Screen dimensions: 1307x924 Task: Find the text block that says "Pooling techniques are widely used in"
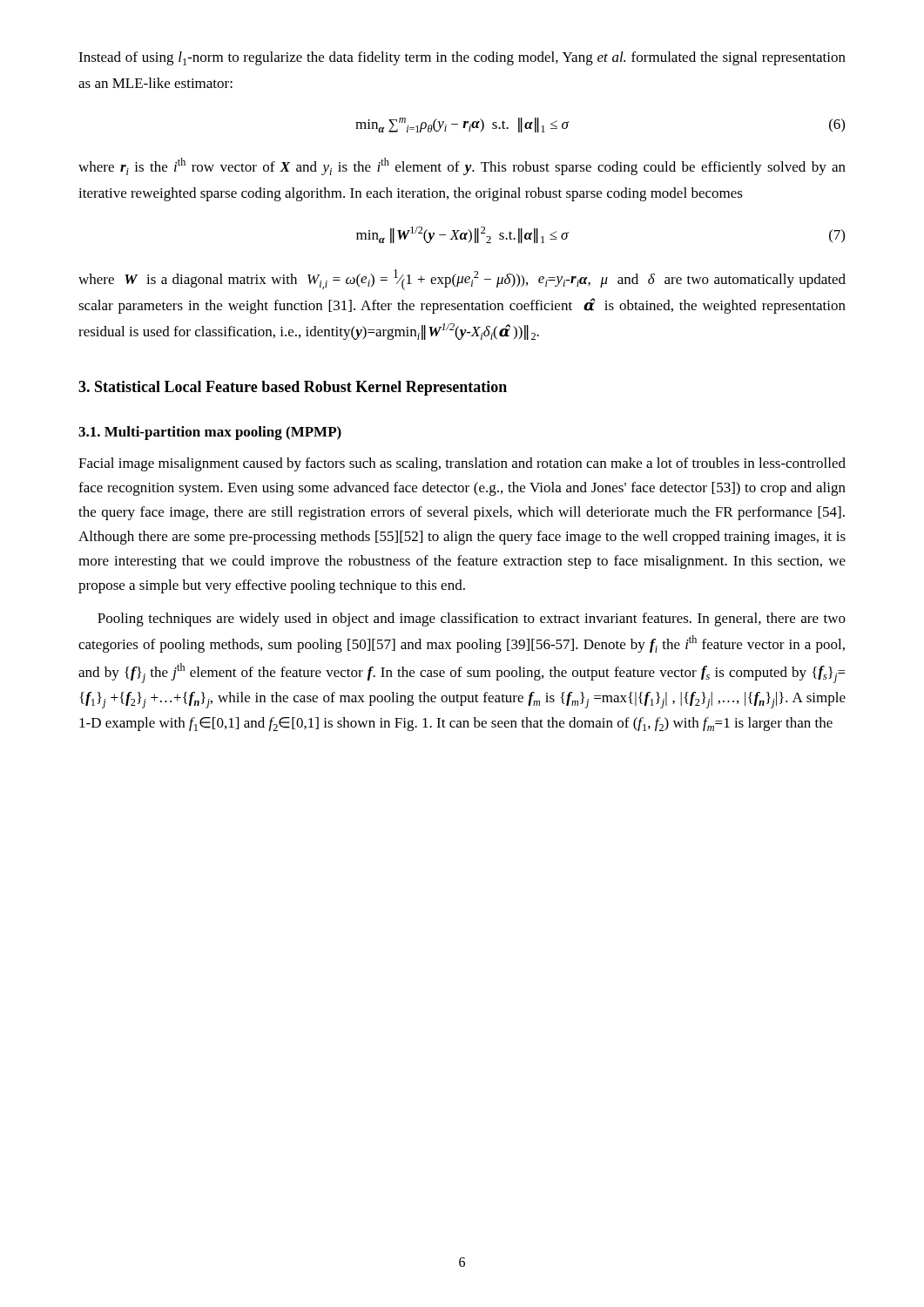click(x=462, y=672)
